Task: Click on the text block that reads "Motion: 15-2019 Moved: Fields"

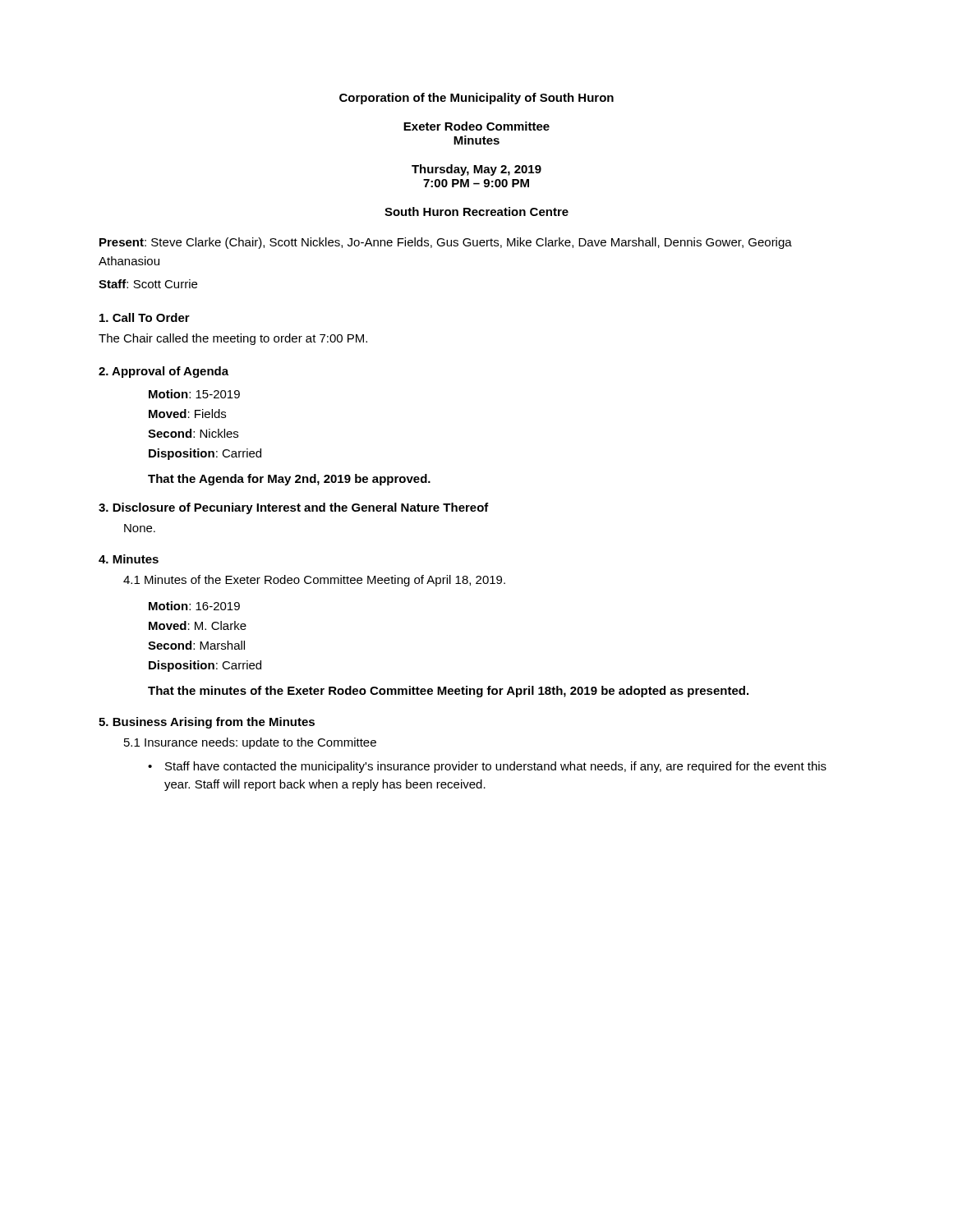Action: (205, 423)
